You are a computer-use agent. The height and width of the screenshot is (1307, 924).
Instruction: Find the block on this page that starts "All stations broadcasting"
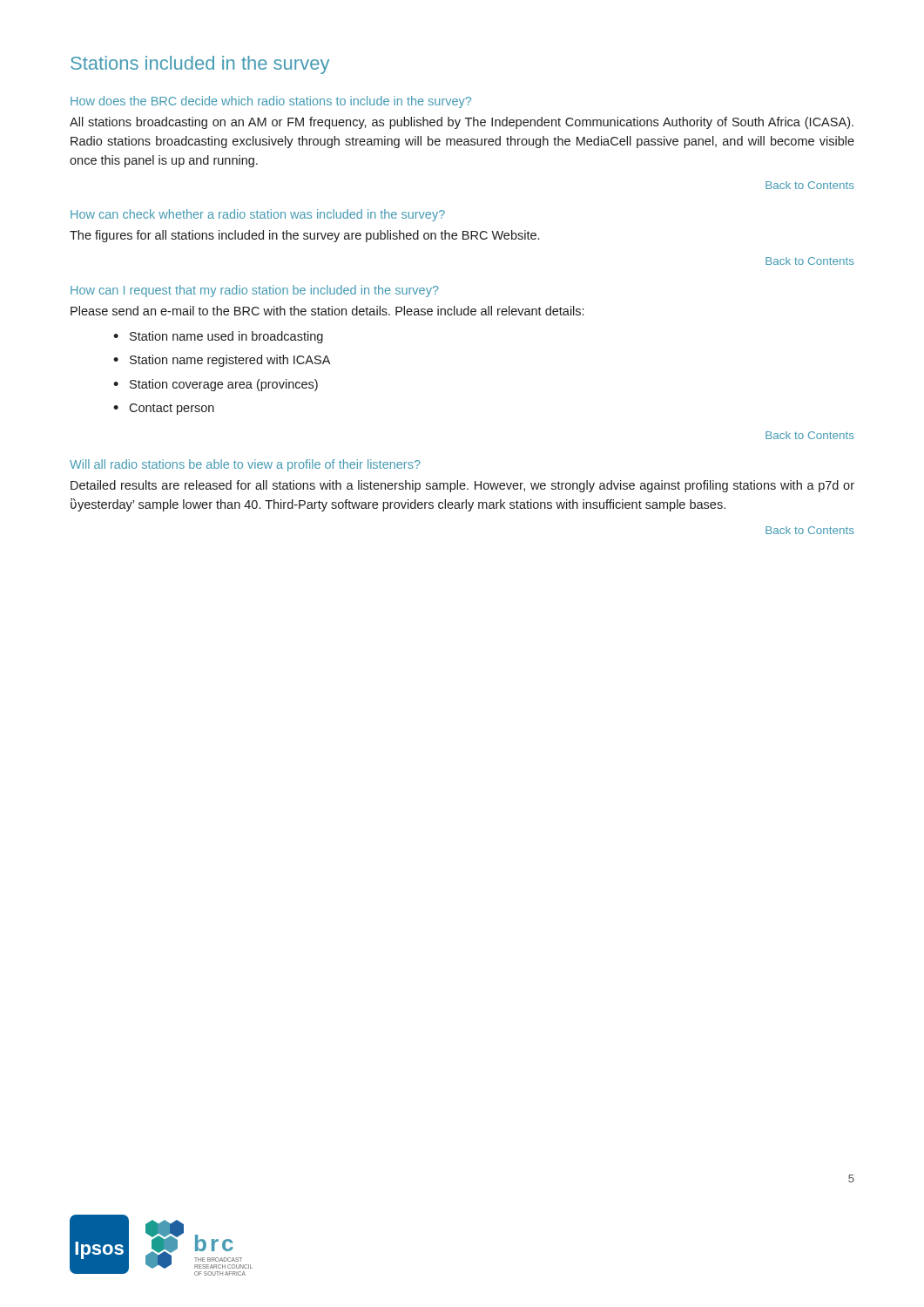(462, 142)
